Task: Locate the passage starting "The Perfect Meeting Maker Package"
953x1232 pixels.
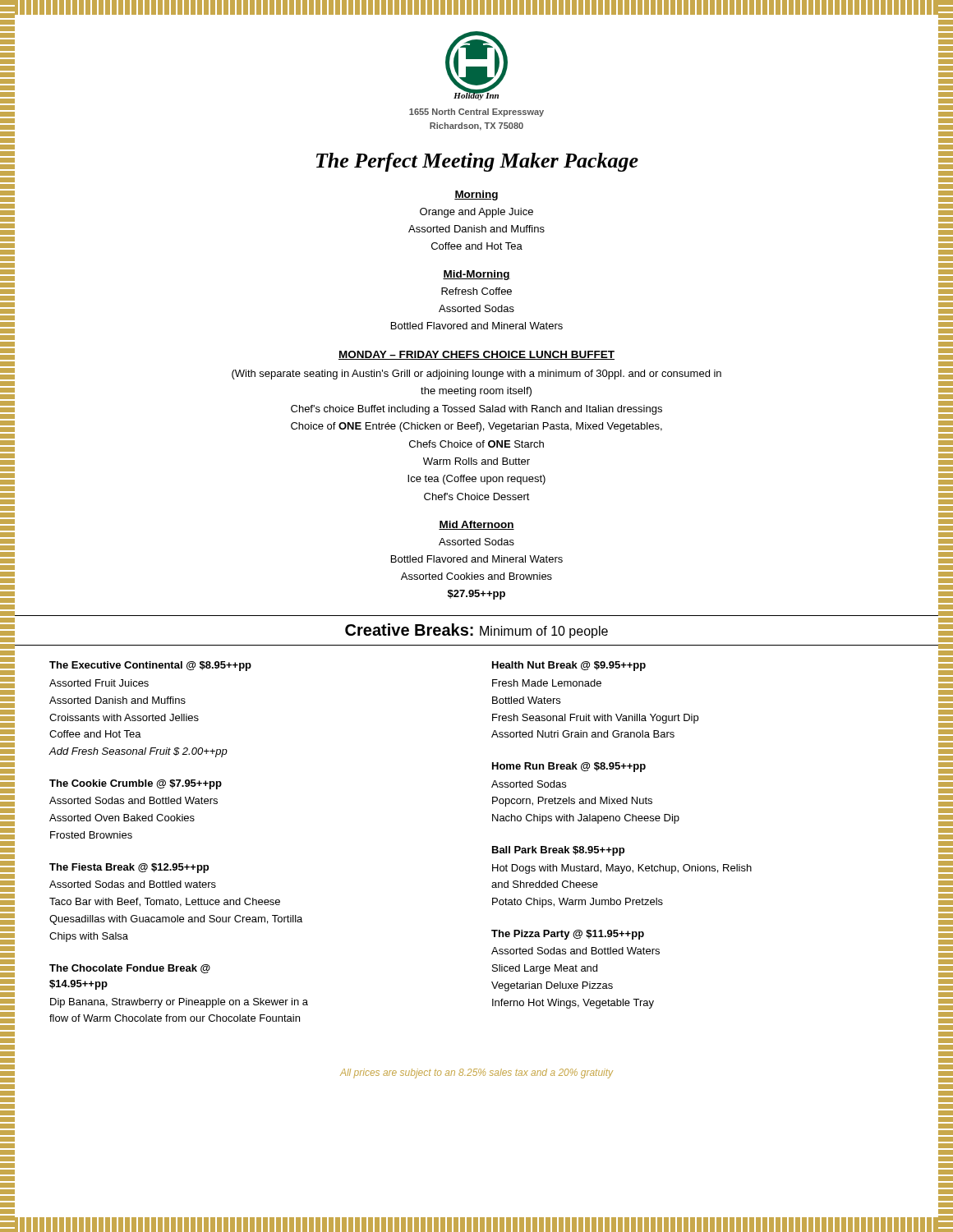Action: [476, 161]
